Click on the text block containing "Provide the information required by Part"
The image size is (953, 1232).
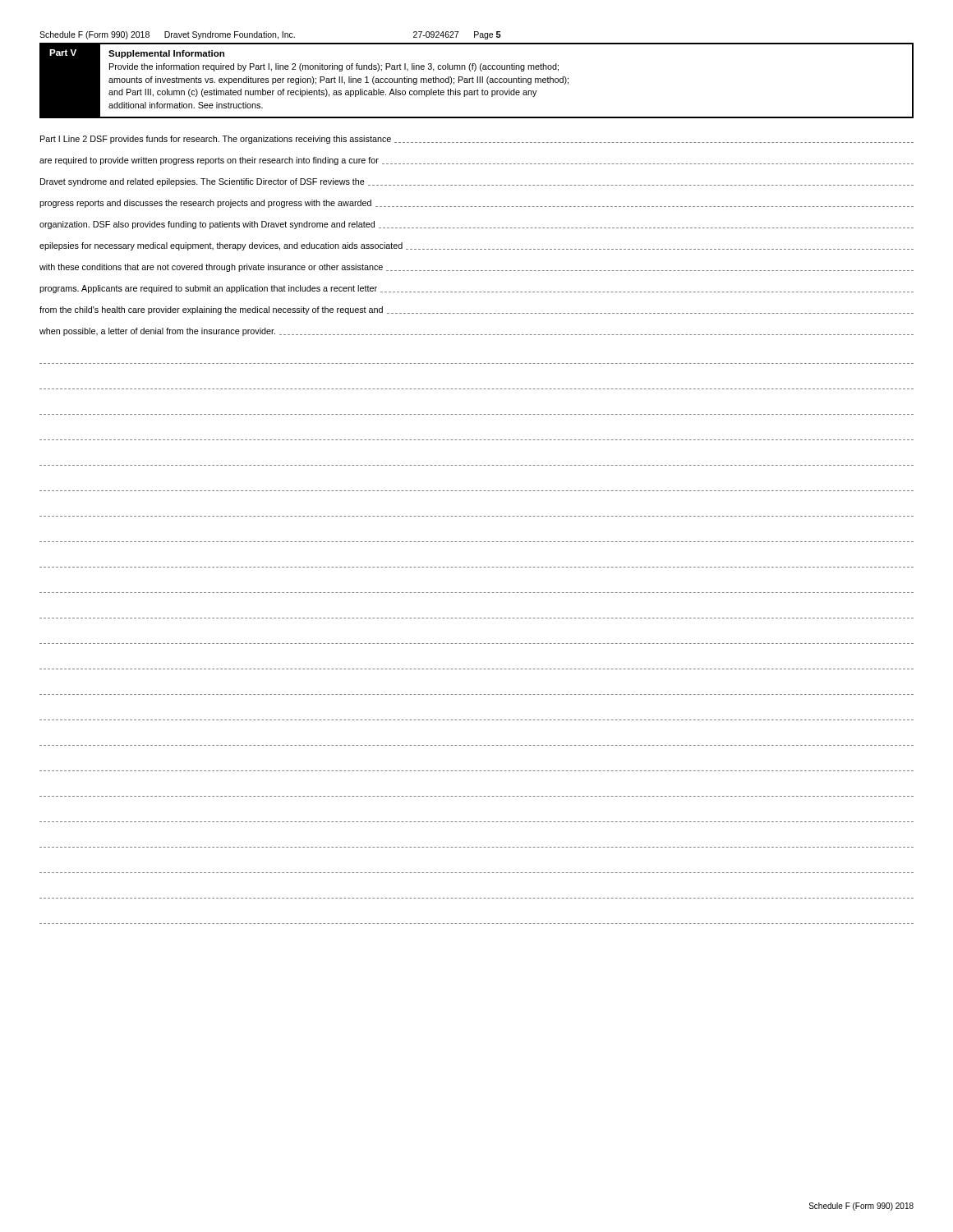tap(339, 86)
